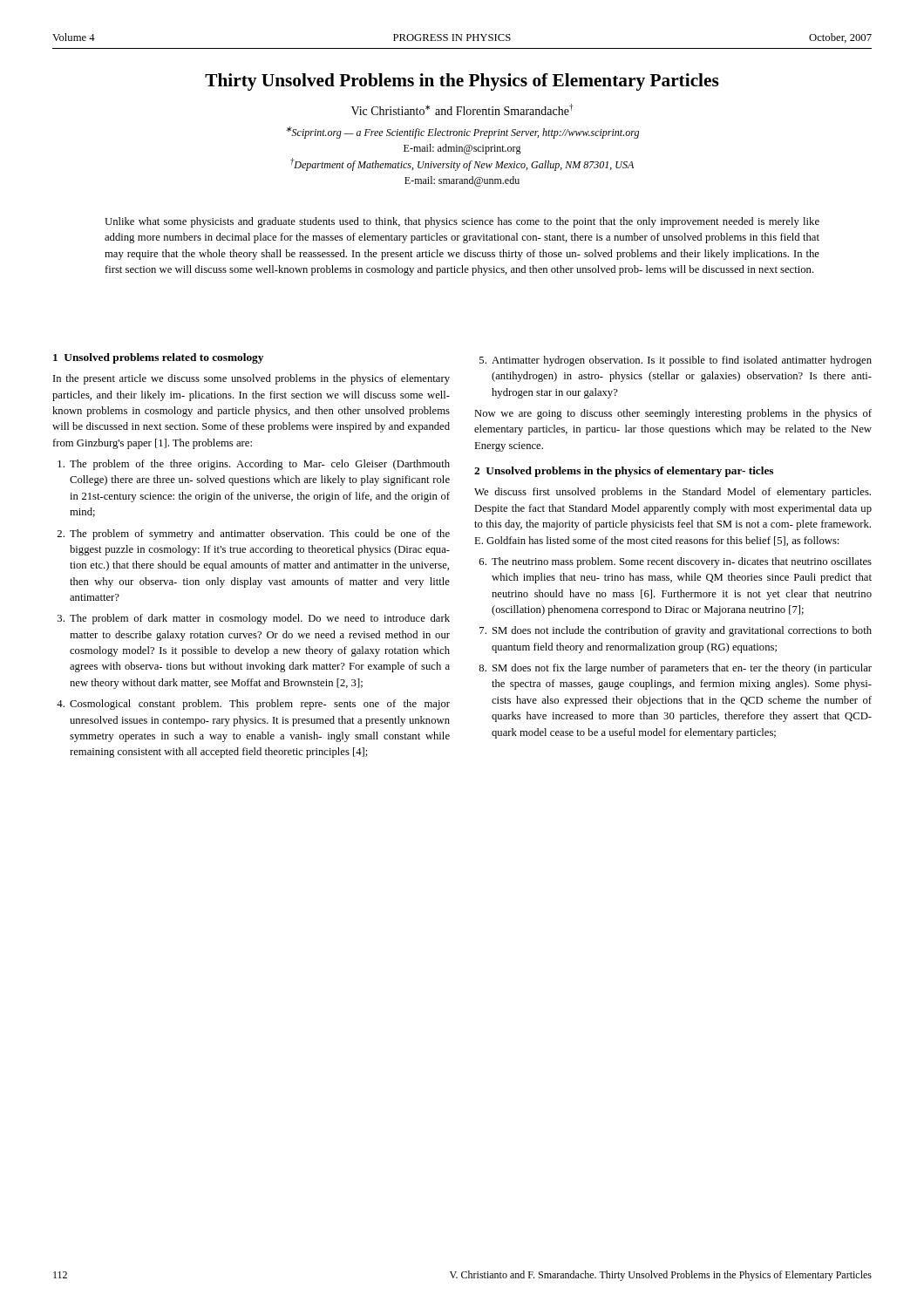924x1308 pixels.
Task: Click where it says "Vic Christianto∗ and Florentin Smarandache†"
Action: tap(462, 110)
